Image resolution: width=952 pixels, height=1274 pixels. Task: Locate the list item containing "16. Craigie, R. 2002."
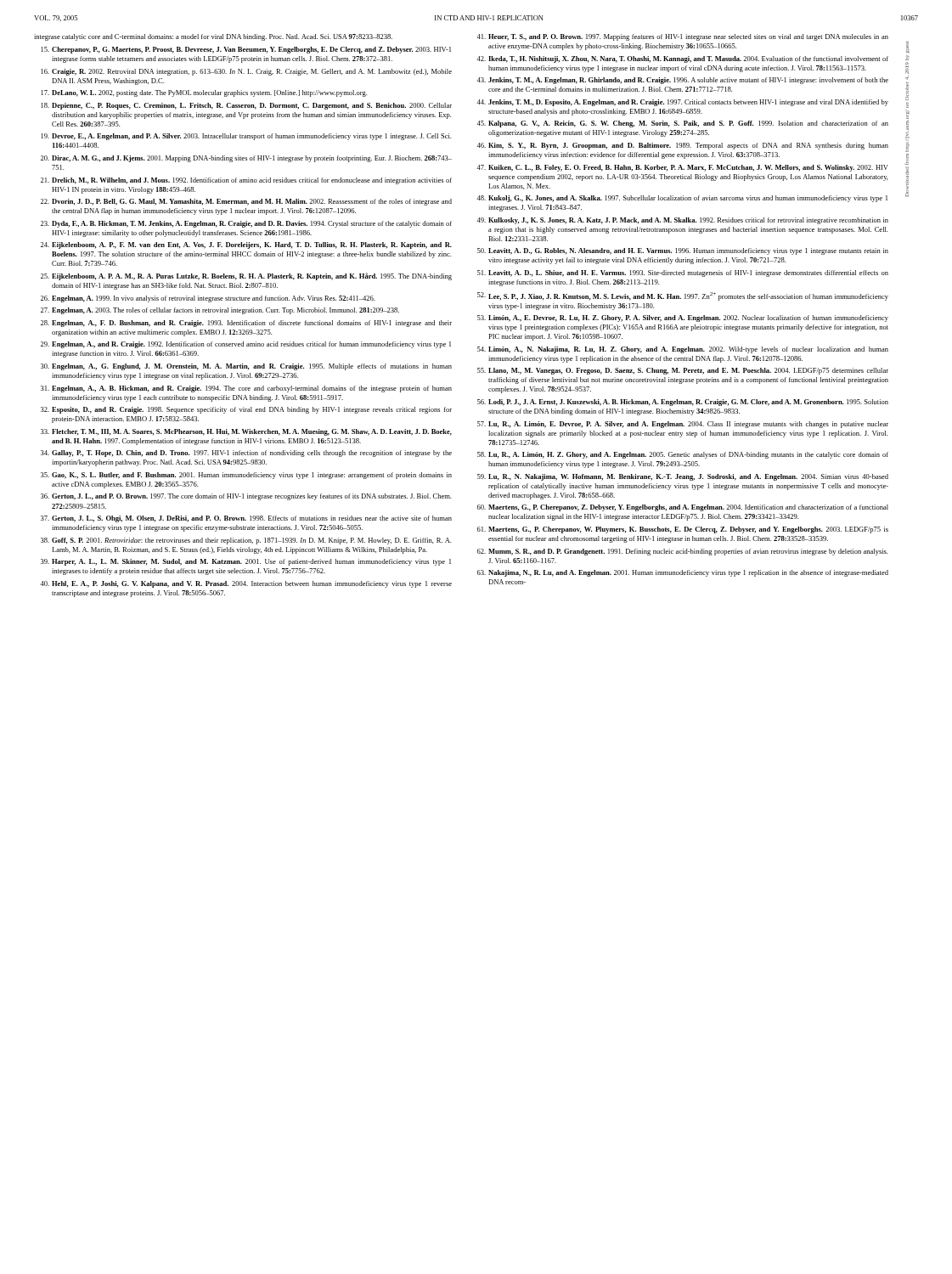(x=243, y=76)
